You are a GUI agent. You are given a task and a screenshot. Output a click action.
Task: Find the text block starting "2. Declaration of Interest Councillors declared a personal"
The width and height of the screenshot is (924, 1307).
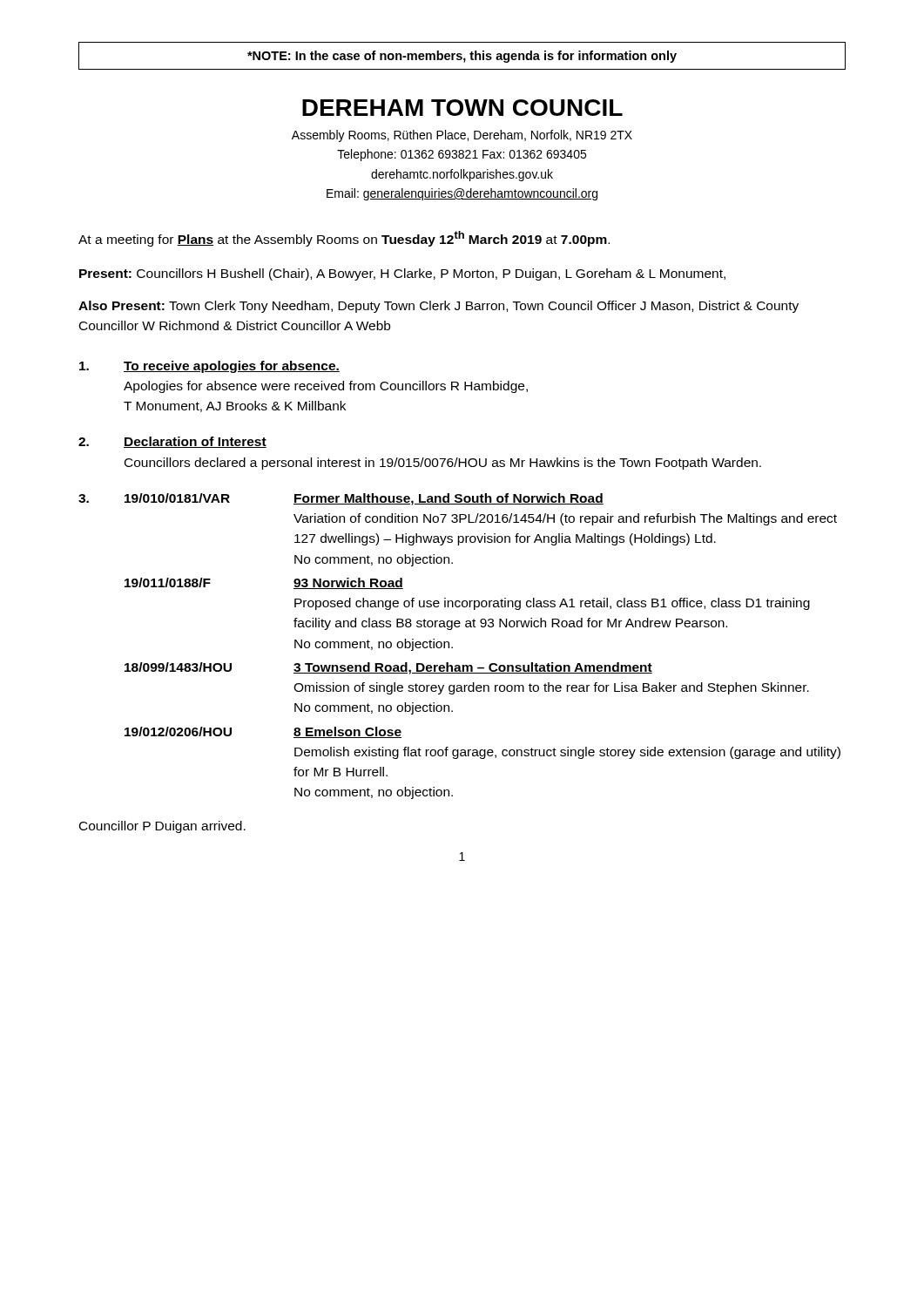462,452
